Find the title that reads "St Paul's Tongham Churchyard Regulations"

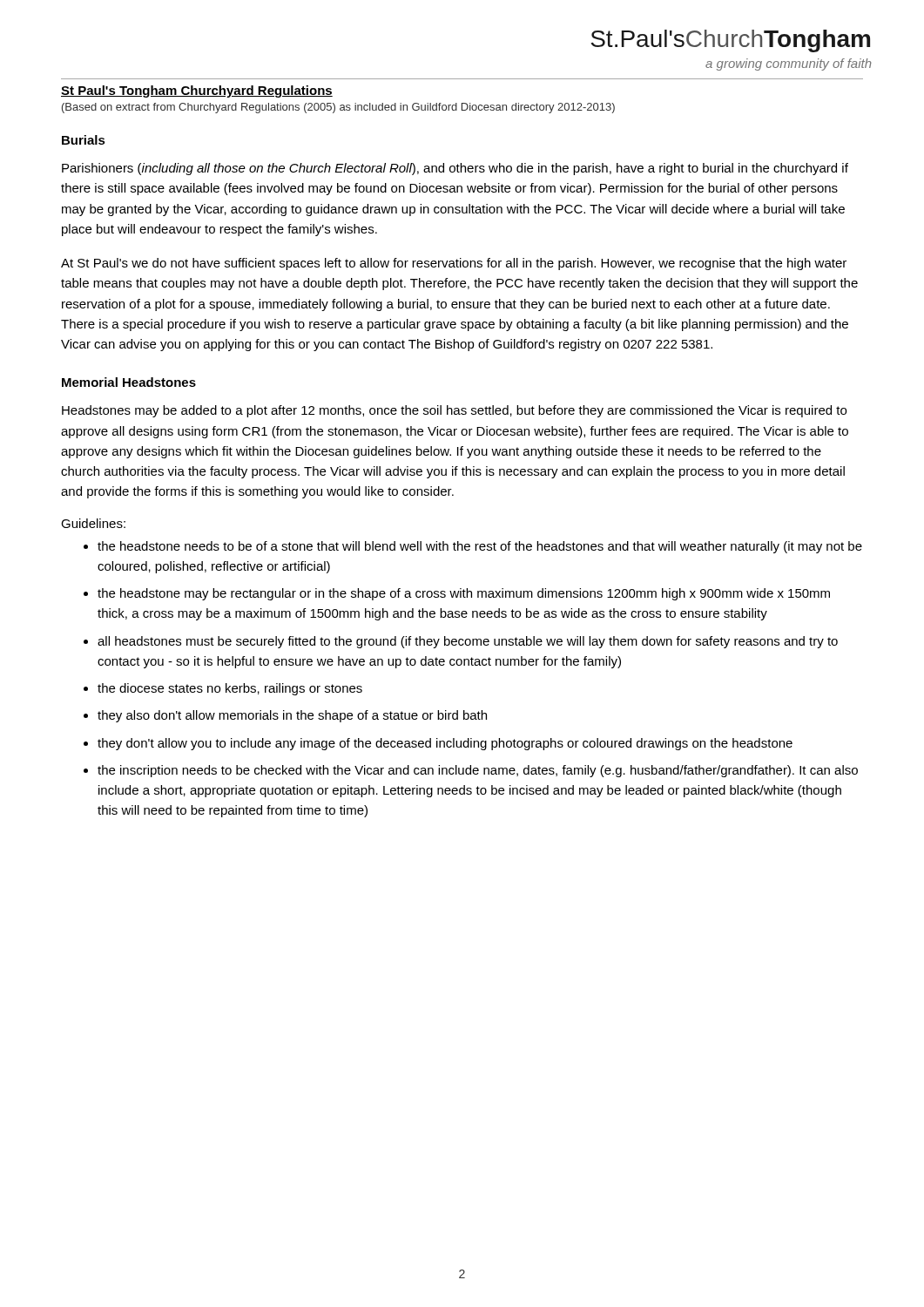point(197,90)
